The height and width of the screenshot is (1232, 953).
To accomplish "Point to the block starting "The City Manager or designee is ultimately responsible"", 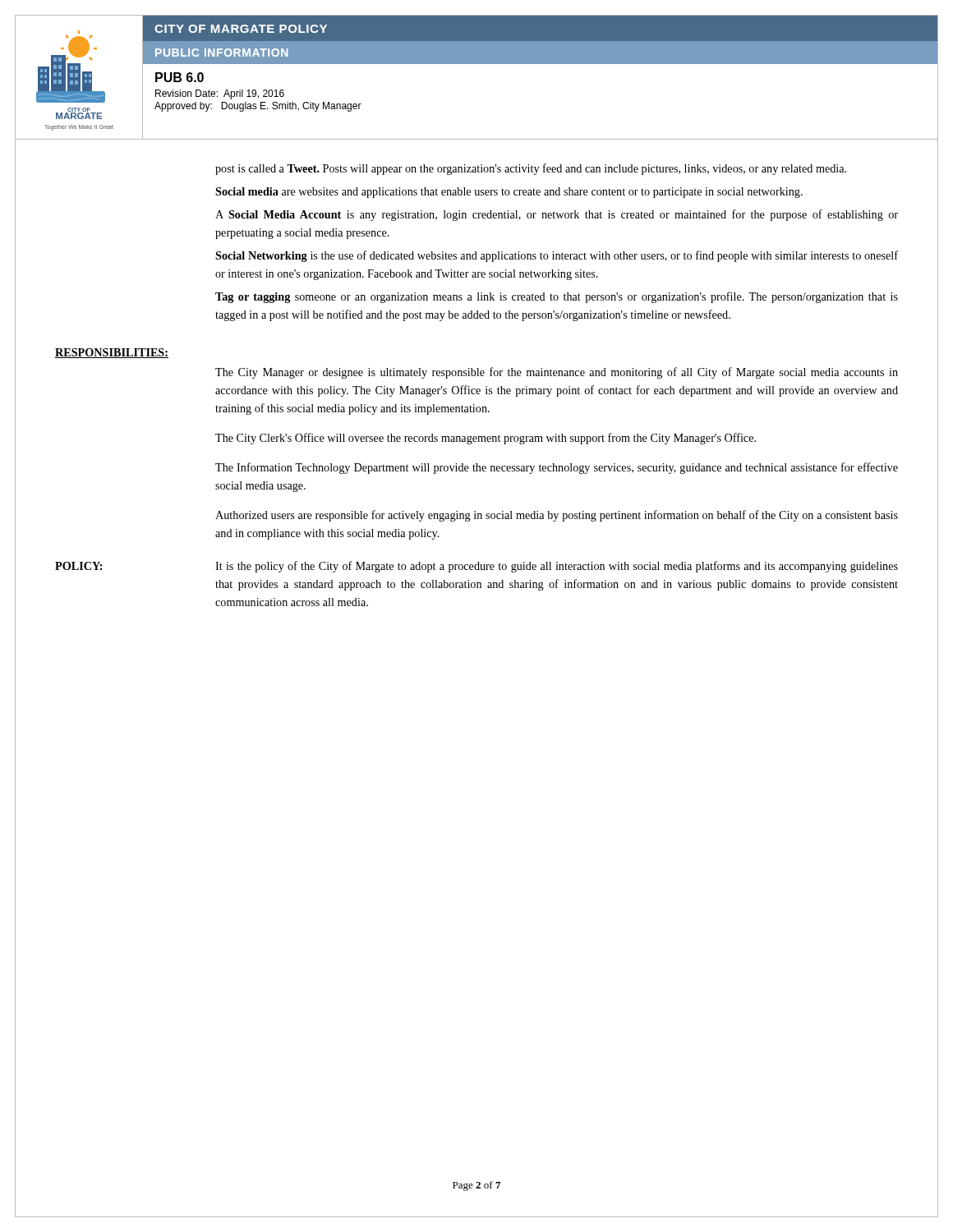I will coord(557,390).
